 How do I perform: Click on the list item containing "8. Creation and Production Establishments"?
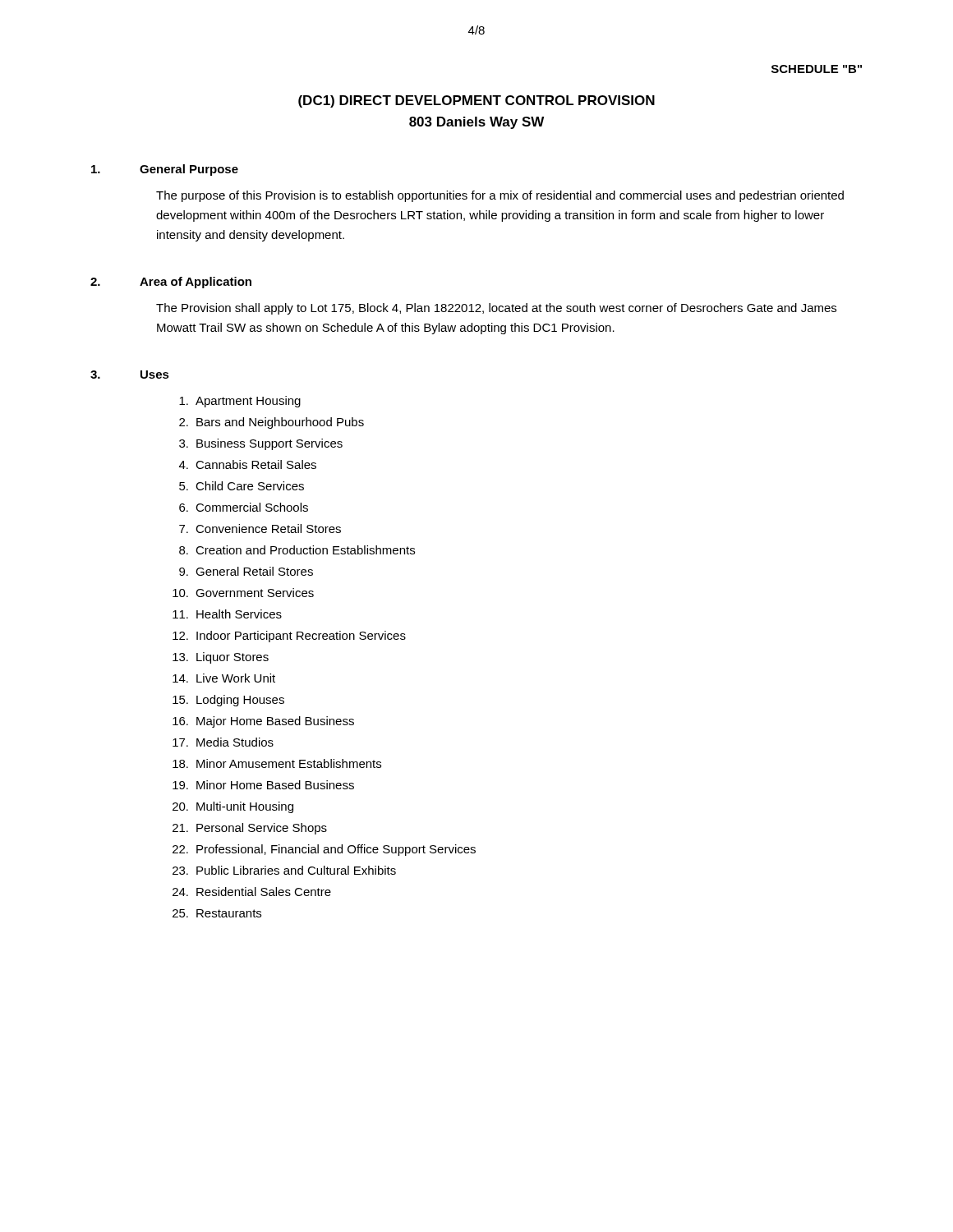pos(297,550)
